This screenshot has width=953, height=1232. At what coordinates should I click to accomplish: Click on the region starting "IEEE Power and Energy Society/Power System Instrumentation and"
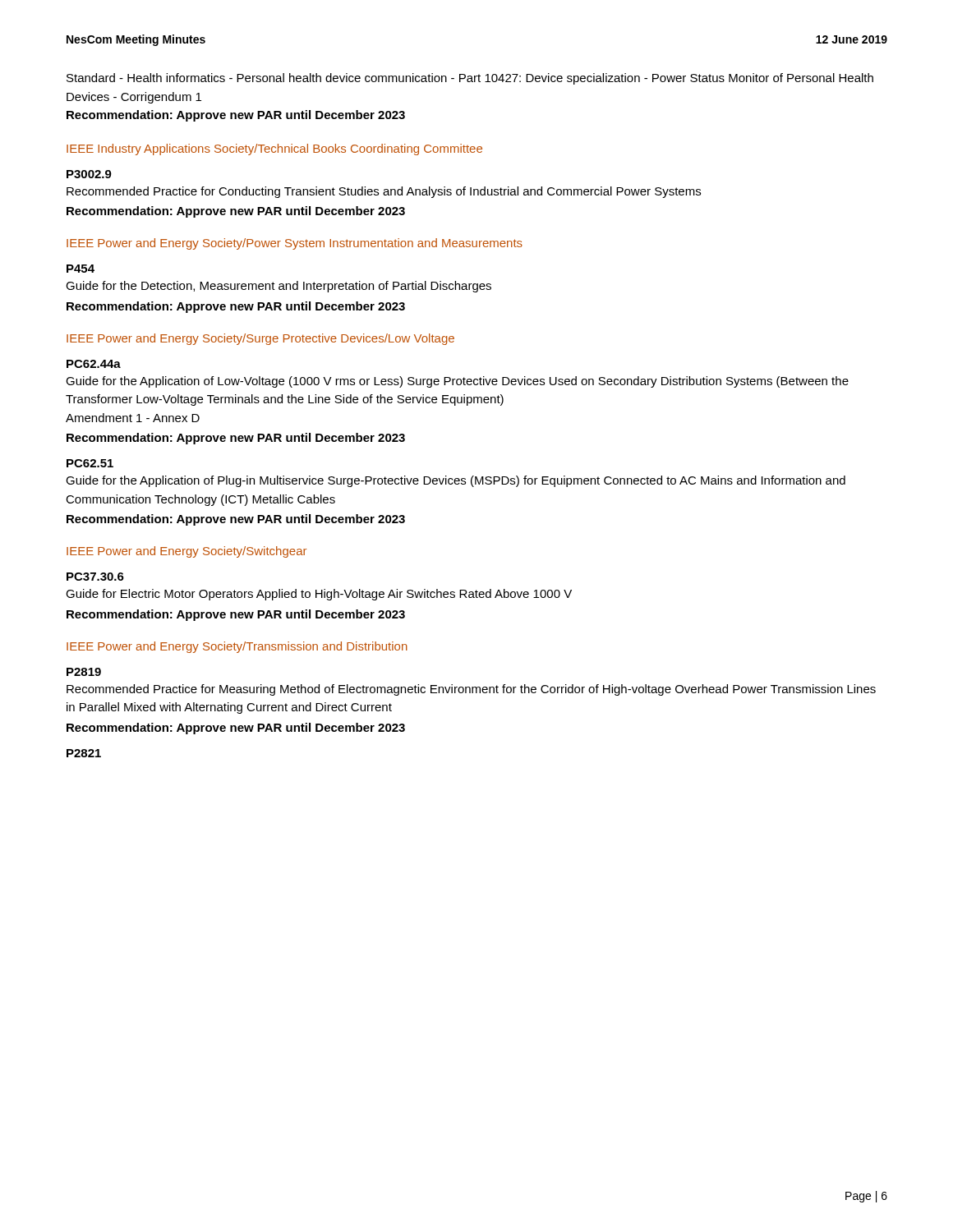pos(294,243)
